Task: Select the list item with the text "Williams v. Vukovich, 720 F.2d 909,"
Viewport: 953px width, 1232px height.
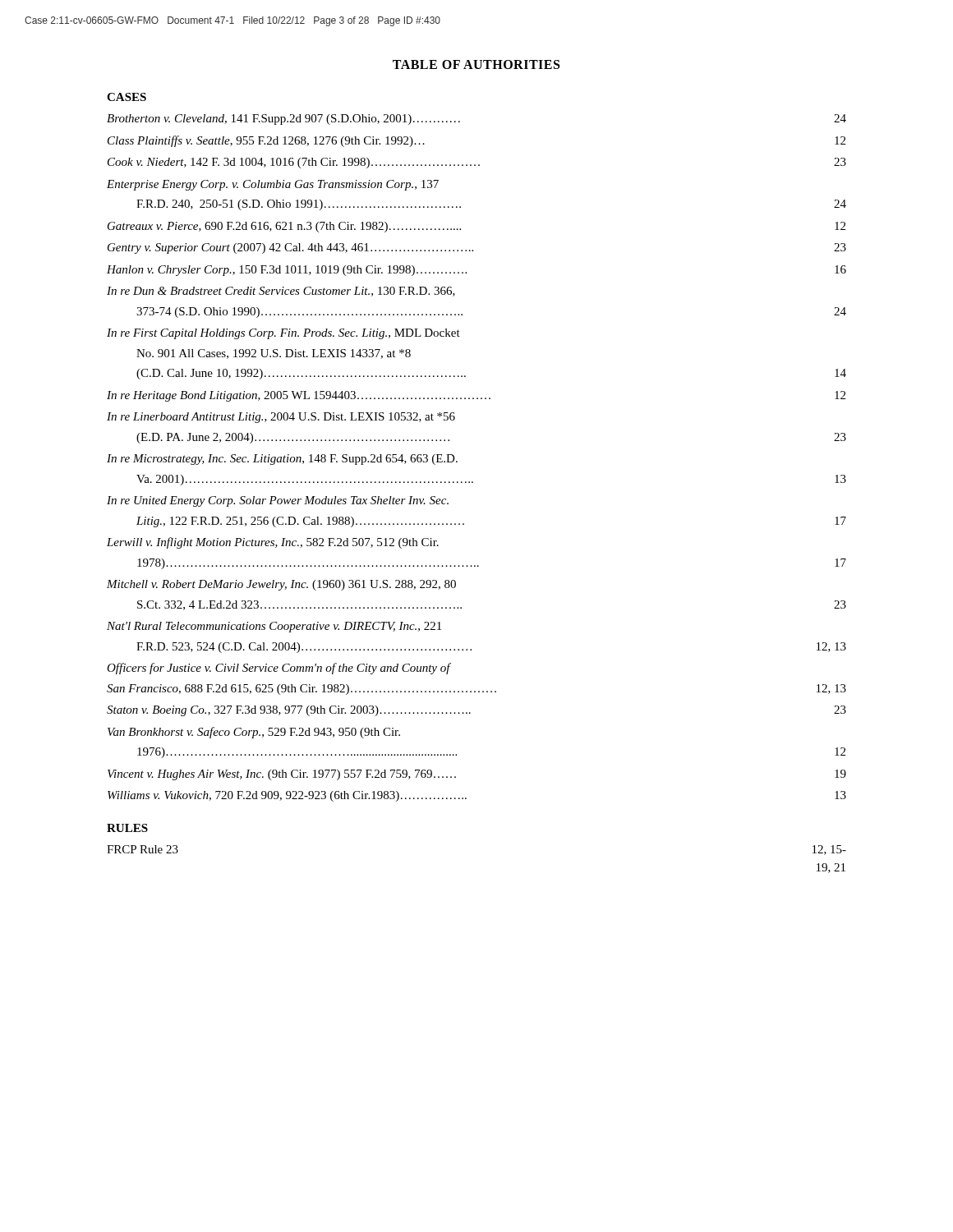Action: click(476, 795)
